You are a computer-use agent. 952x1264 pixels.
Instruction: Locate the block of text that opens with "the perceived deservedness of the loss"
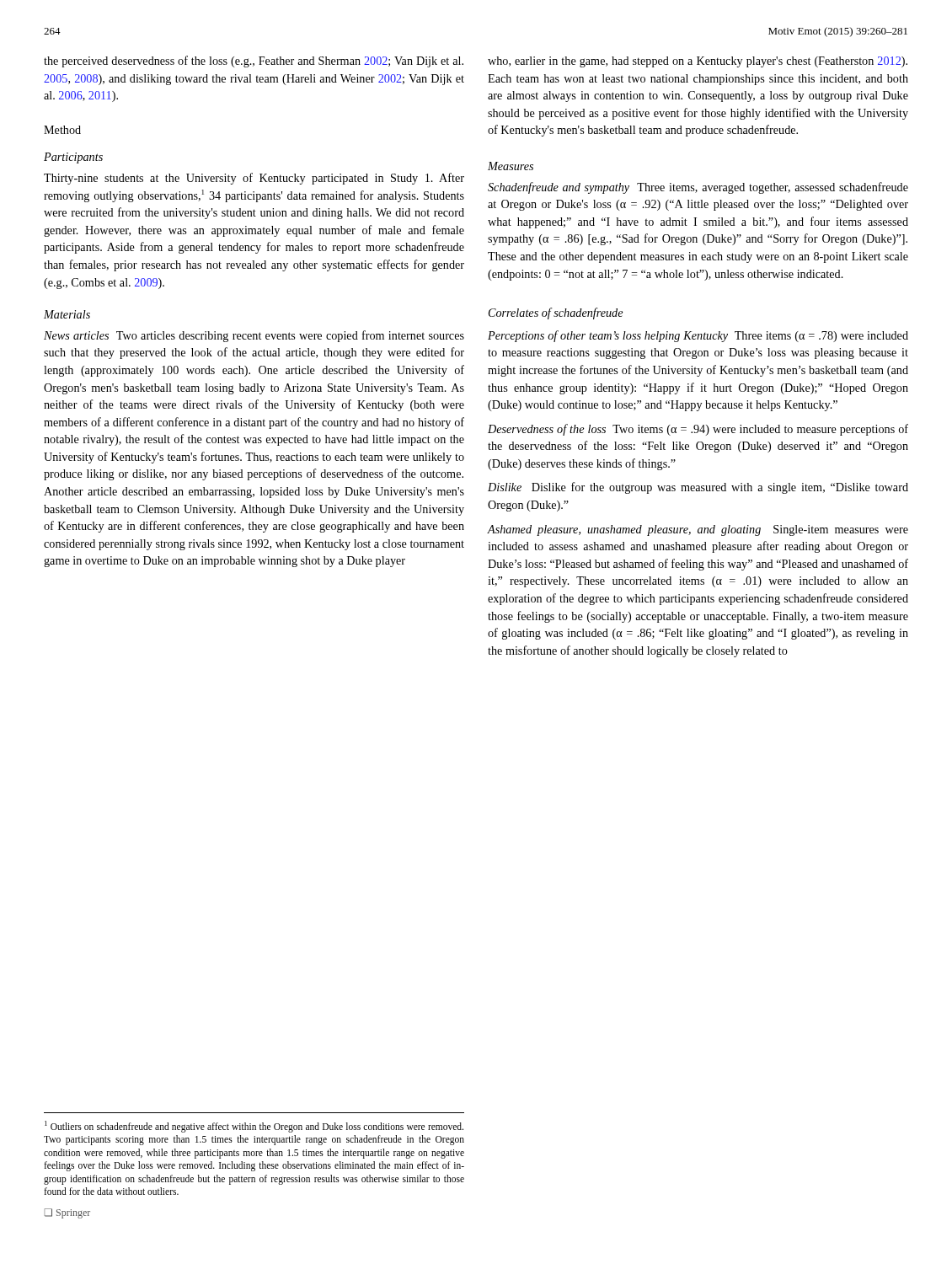254,78
